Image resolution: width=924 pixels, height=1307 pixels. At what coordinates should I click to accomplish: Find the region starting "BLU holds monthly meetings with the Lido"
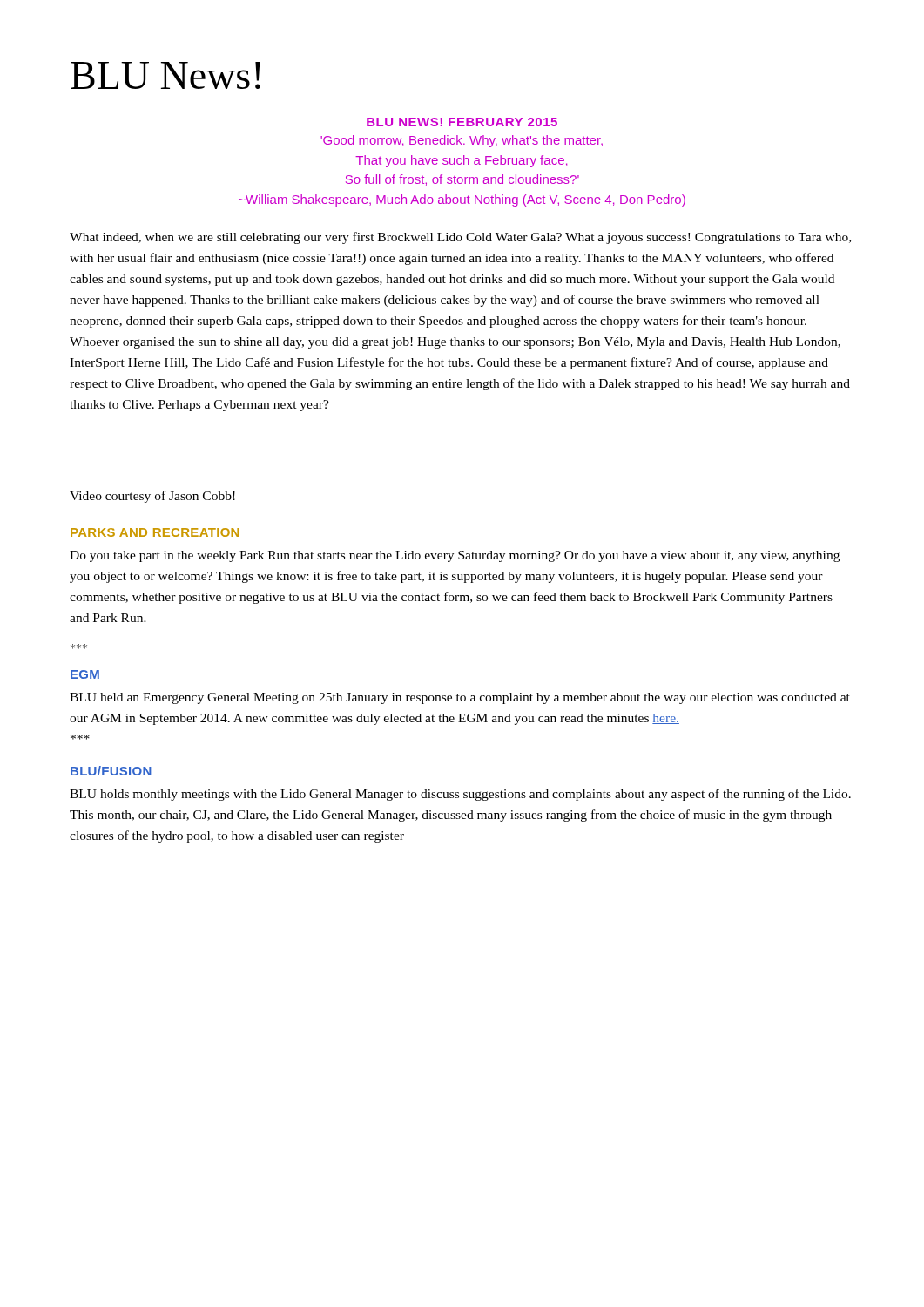pos(460,815)
